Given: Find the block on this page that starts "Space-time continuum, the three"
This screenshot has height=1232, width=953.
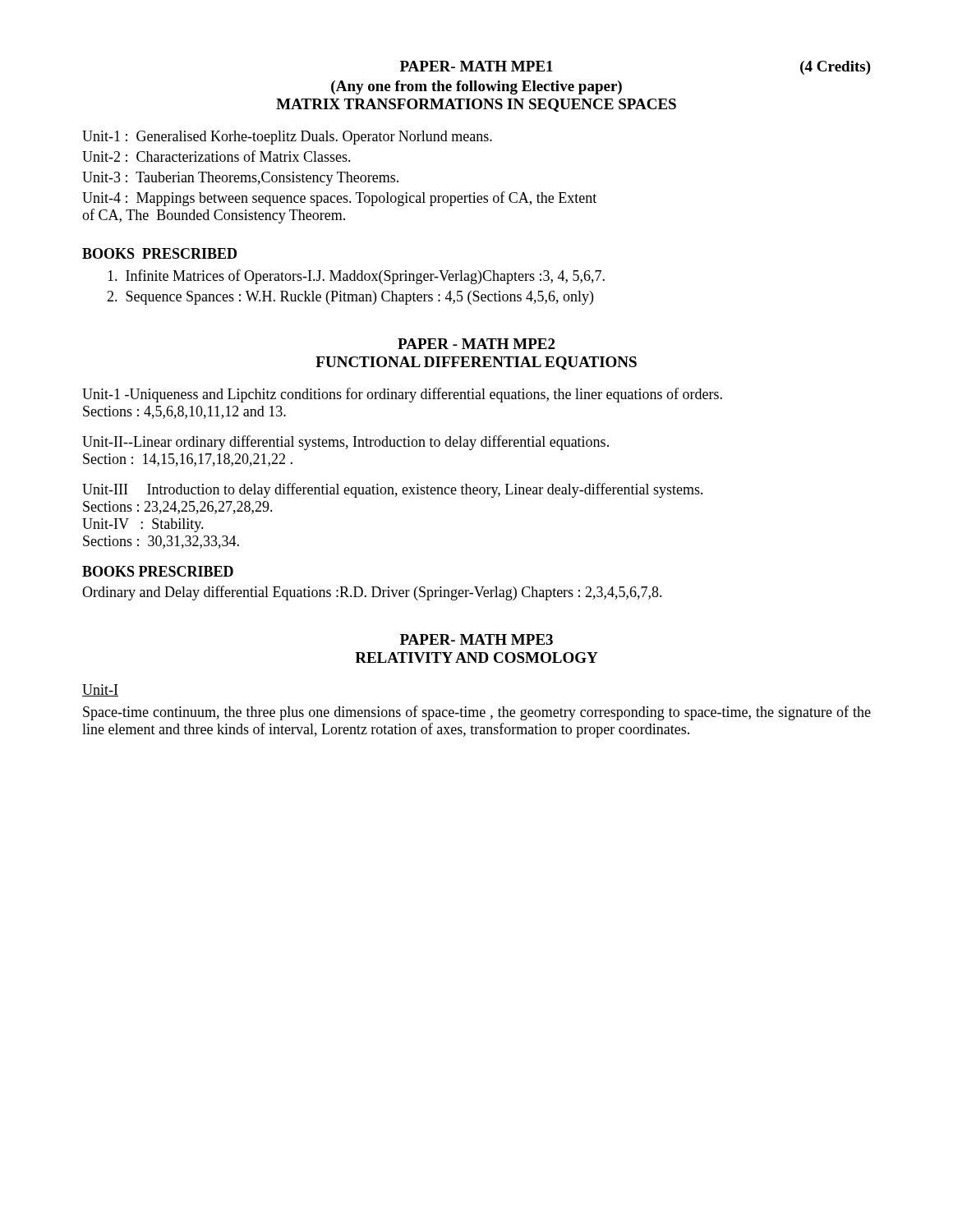Looking at the screenshot, I should (x=476, y=721).
